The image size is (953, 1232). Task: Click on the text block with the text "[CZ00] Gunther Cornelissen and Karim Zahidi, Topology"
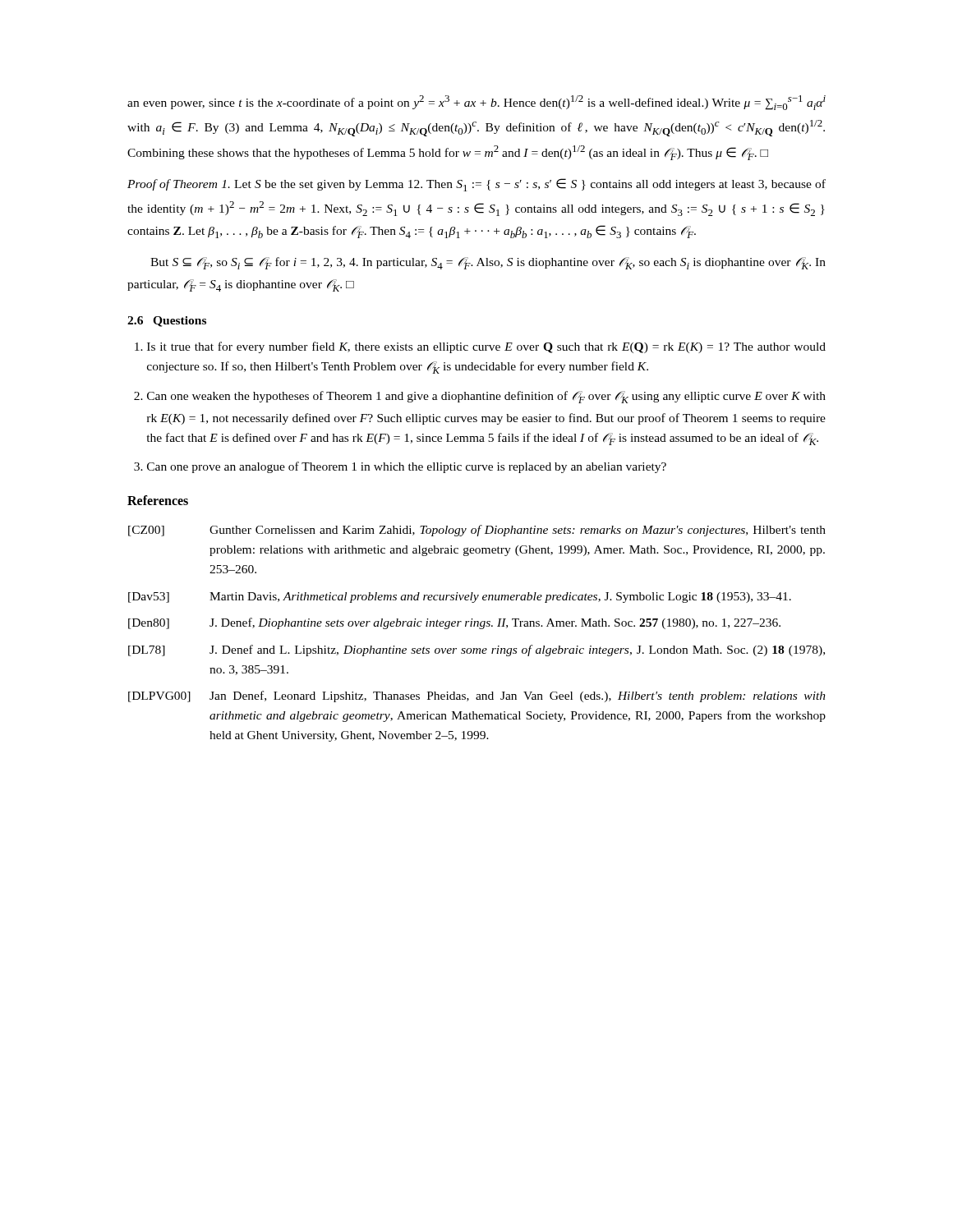coord(476,550)
